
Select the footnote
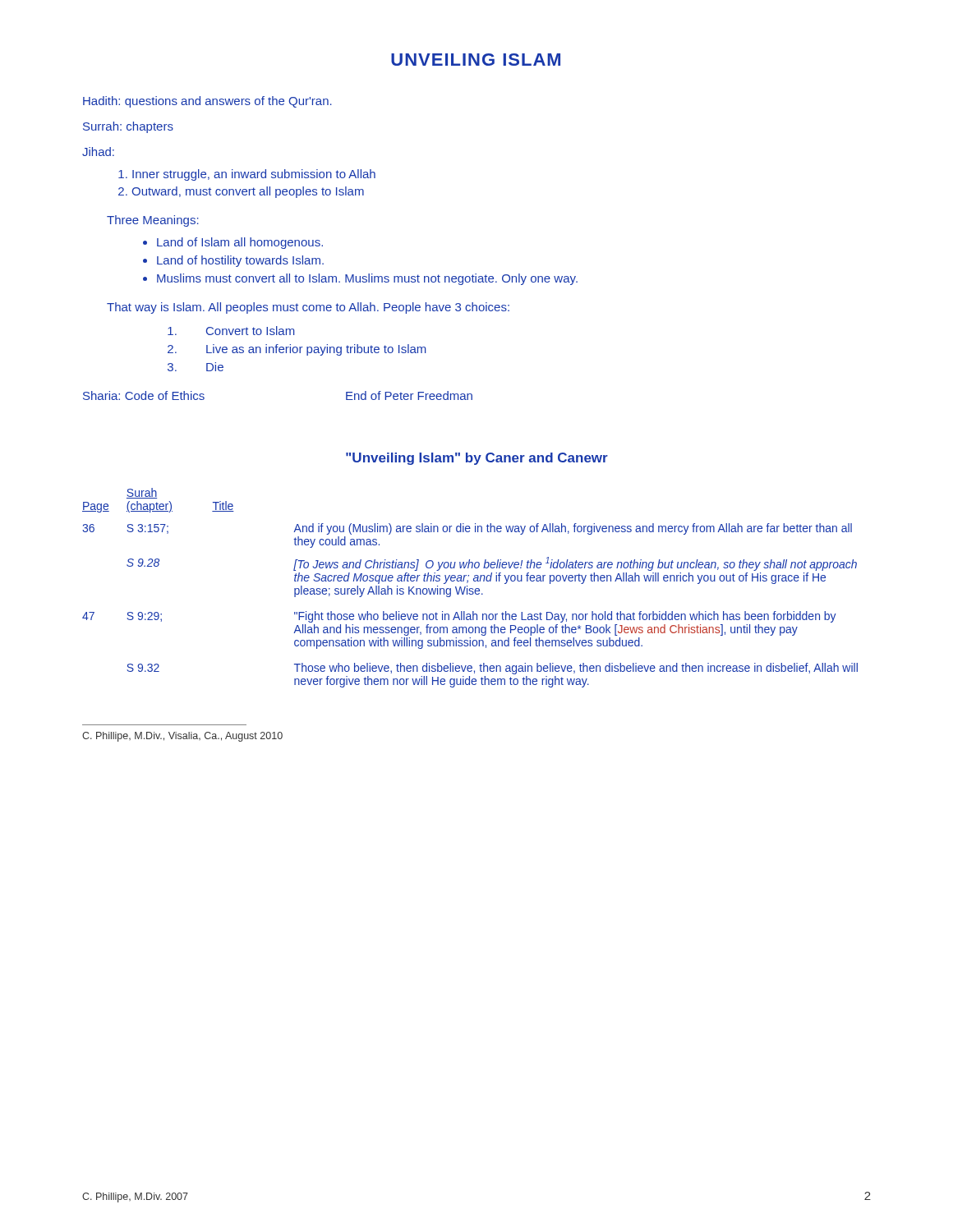pos(182,736)
